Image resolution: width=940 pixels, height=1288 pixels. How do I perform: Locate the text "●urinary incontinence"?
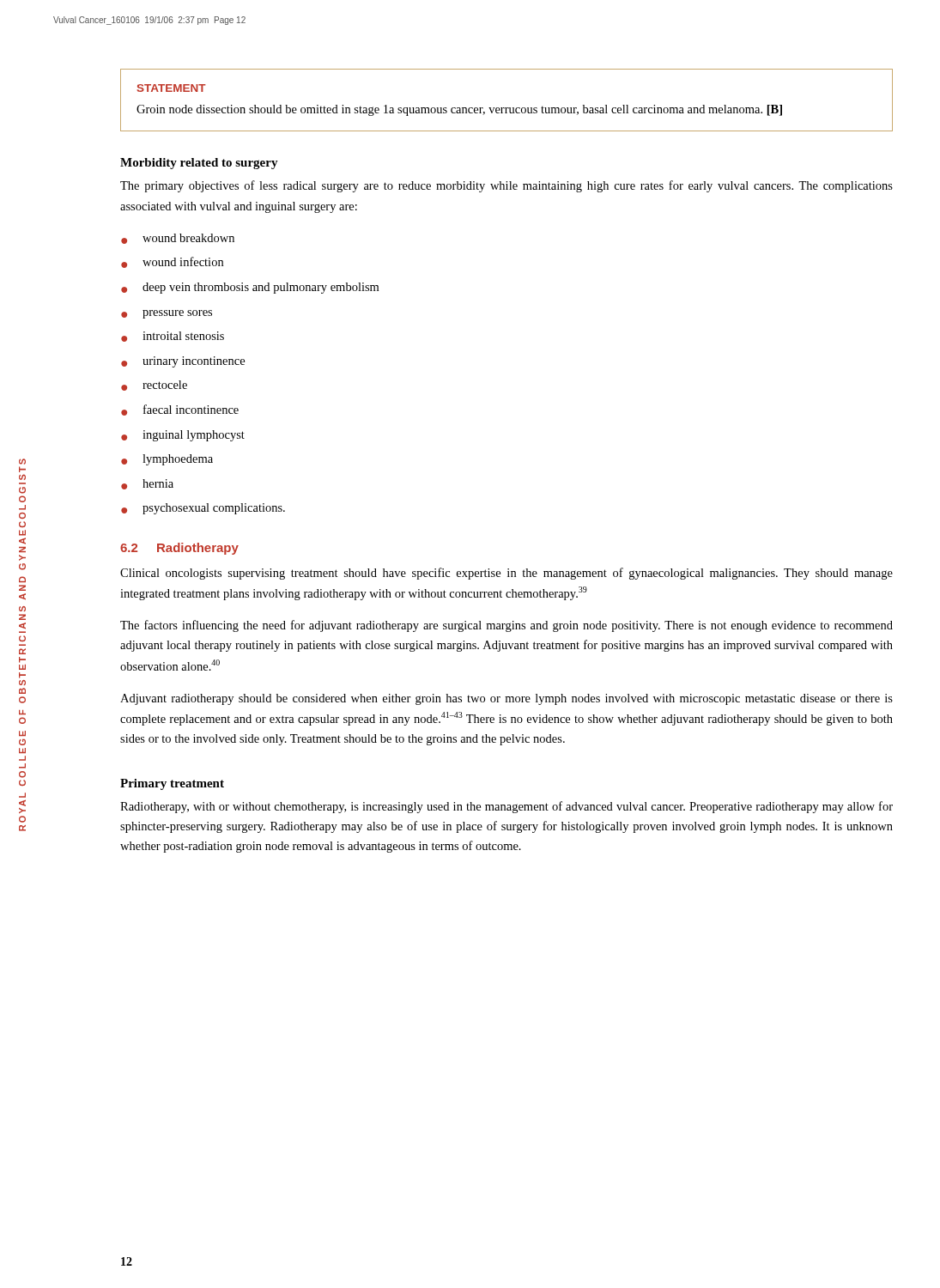[x=183, y=362]
